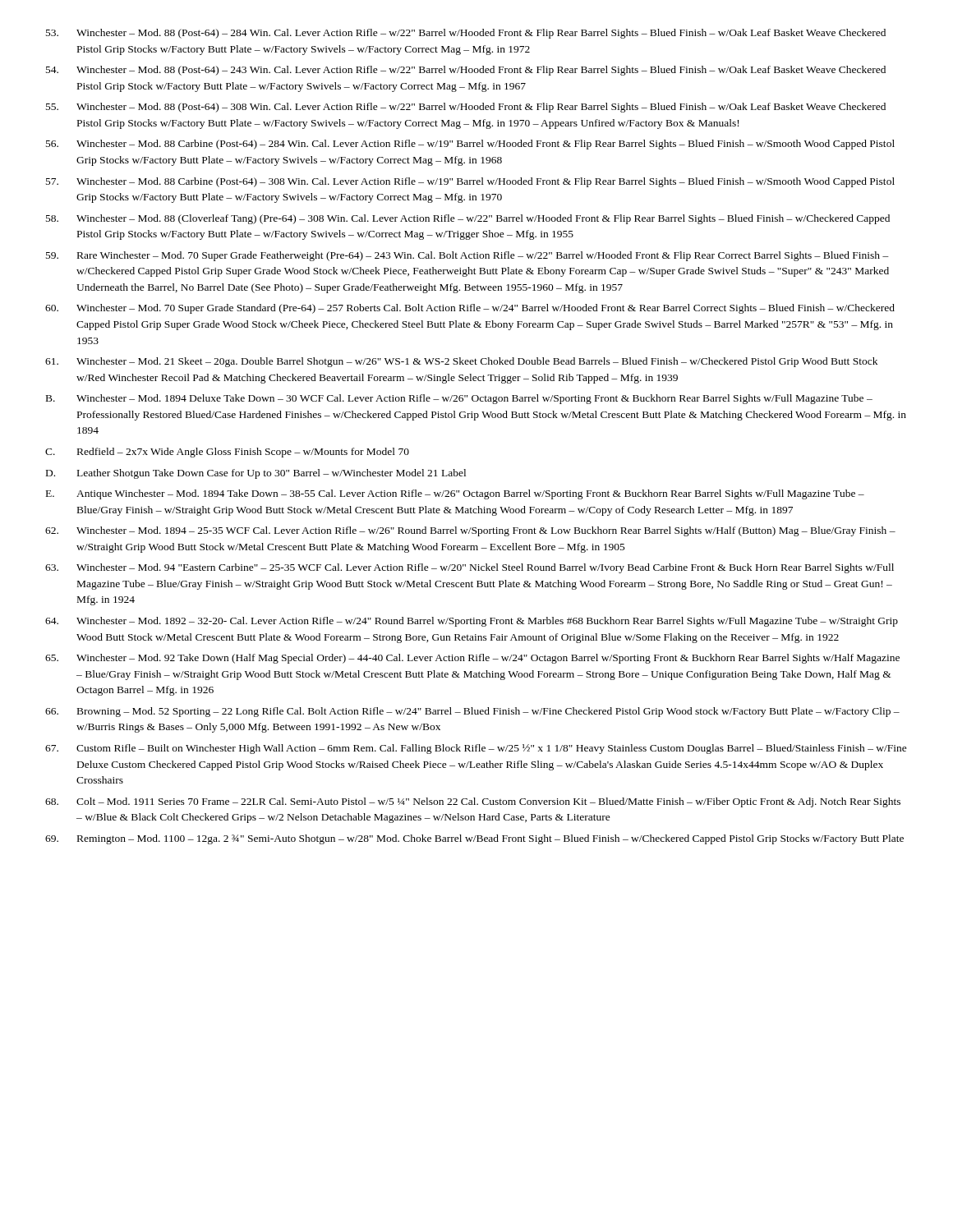This screenshot has width=953, height=1232.
Task: Click on the passage starting "58. Winchester – Mod. 88 (Cloverleaf Tang)"
Action: (x=476, y=226)
